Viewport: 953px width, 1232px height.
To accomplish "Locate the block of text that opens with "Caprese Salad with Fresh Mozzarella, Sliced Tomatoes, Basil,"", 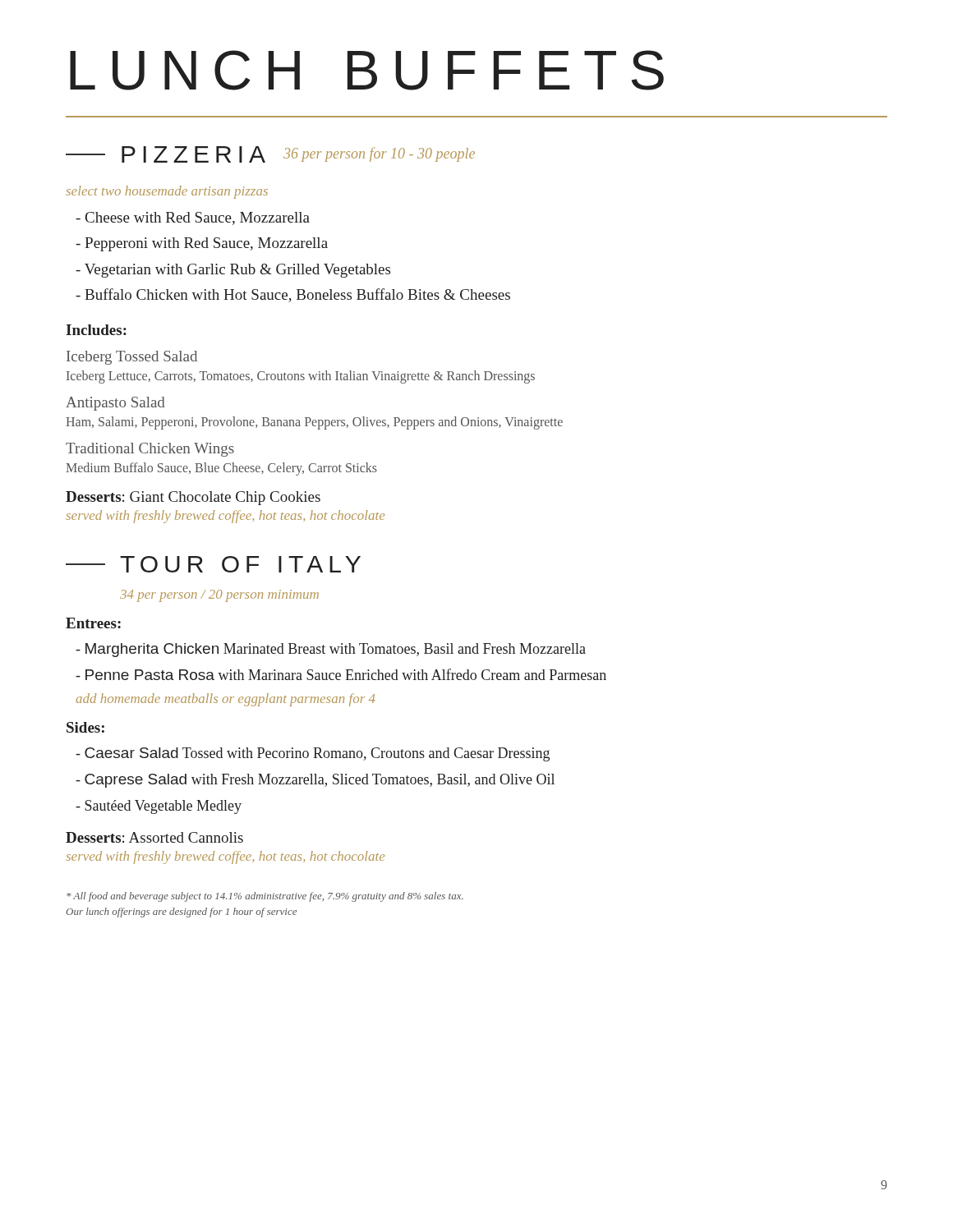I will 481,780.
